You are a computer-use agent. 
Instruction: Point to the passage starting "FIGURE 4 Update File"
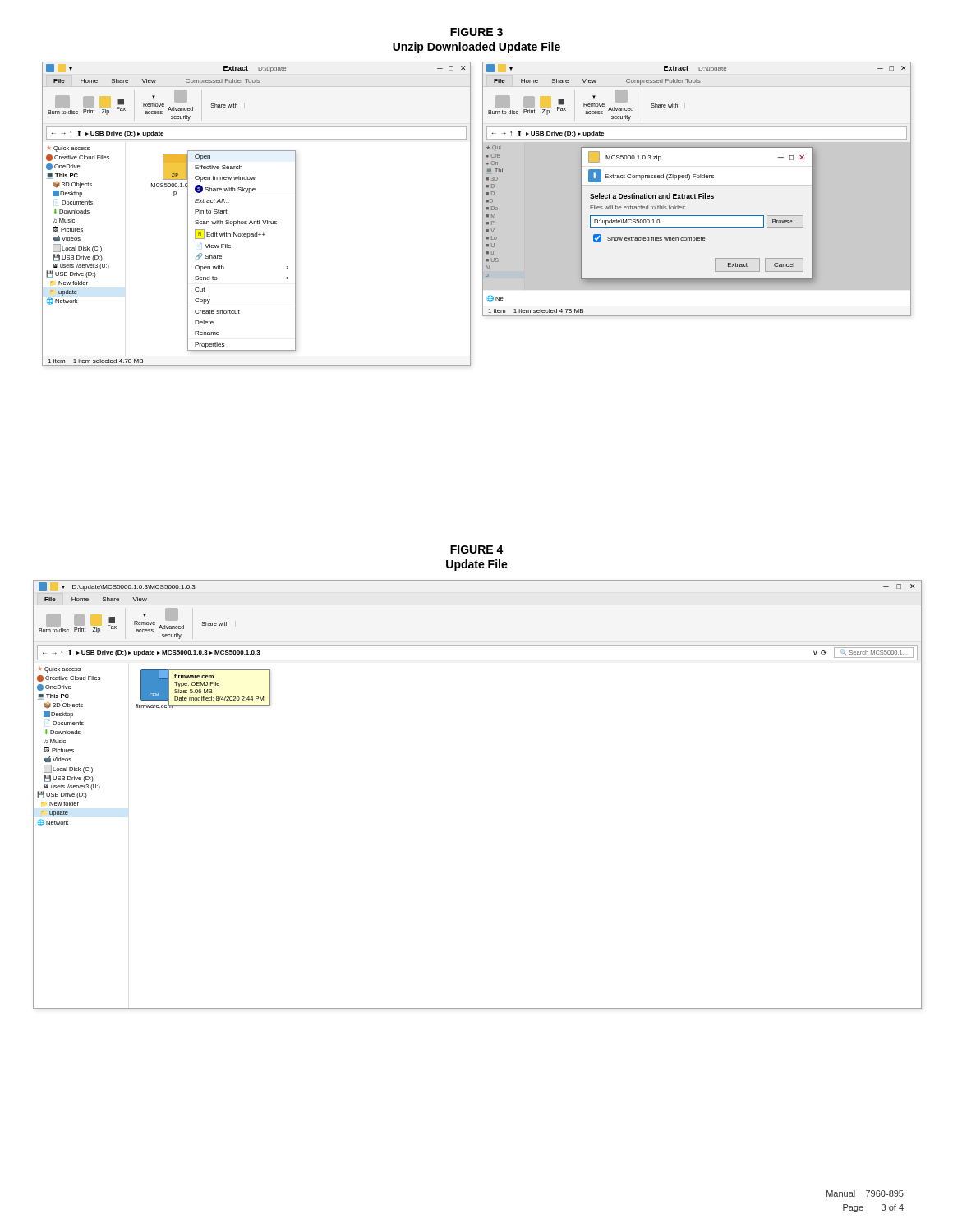click(476, 557)
